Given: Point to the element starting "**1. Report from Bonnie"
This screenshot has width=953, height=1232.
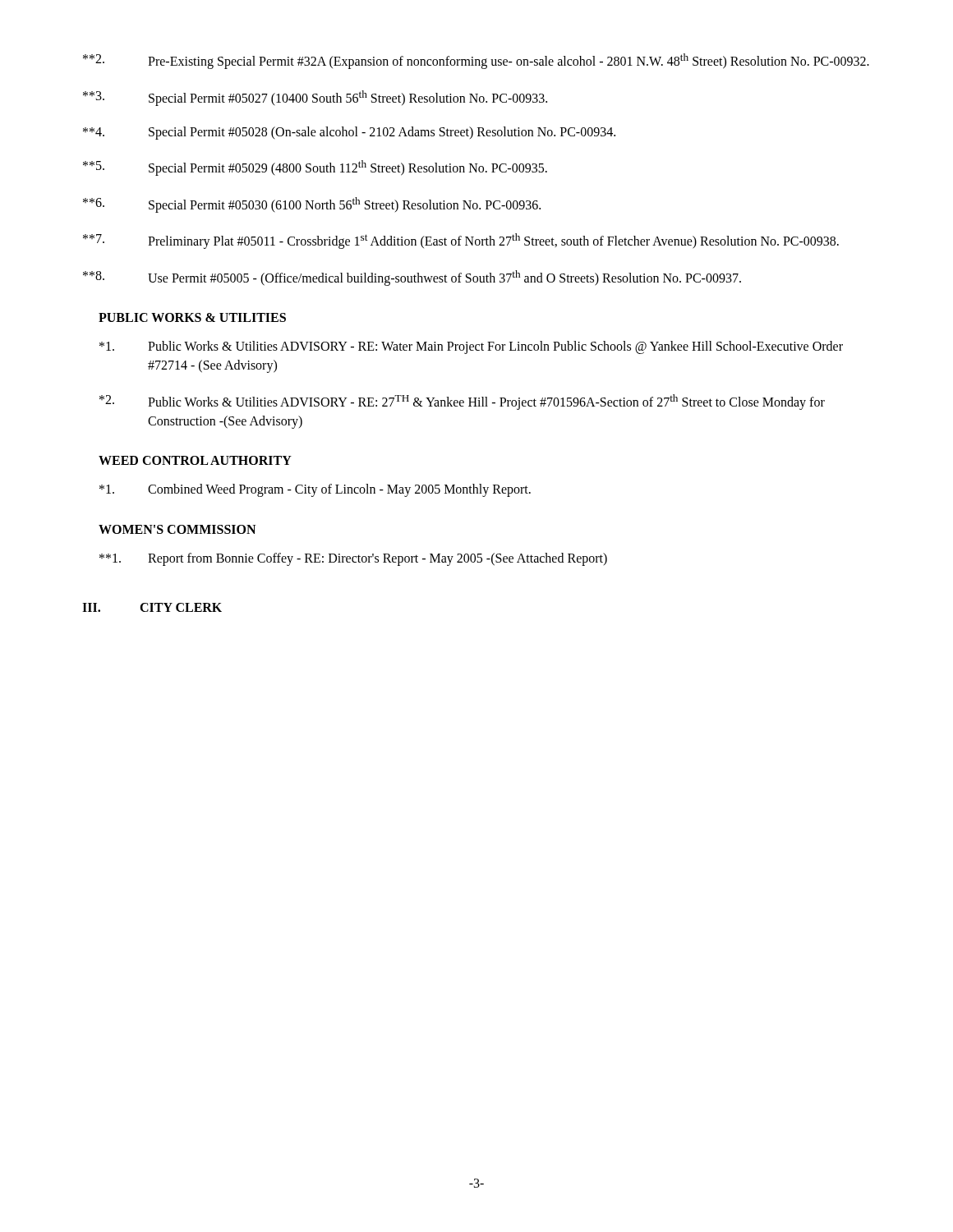Looking at the screenshot, I should coord(485,558).
